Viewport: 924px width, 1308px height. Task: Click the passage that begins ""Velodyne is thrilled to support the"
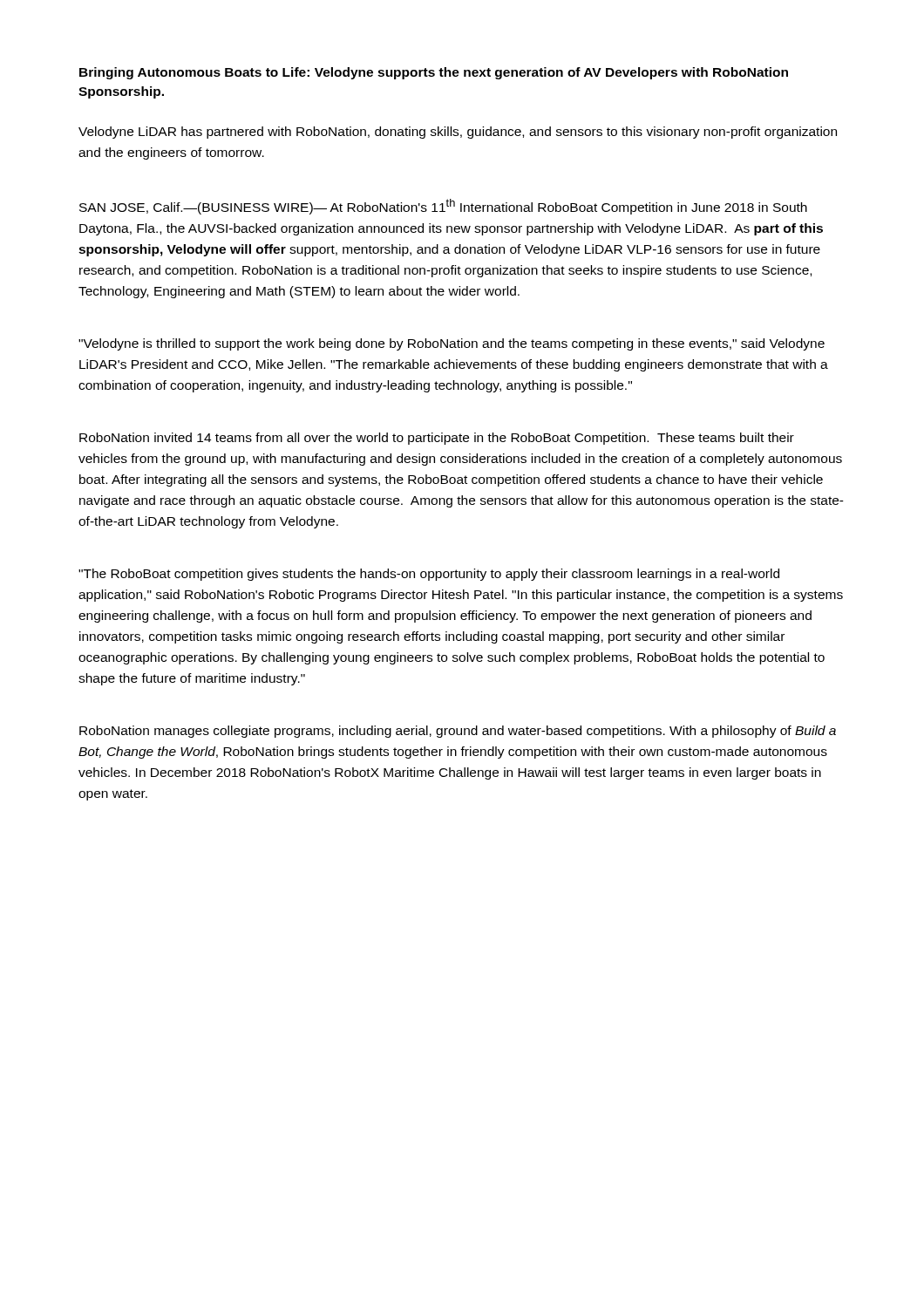pyautogui.click(x=453, y=364)
